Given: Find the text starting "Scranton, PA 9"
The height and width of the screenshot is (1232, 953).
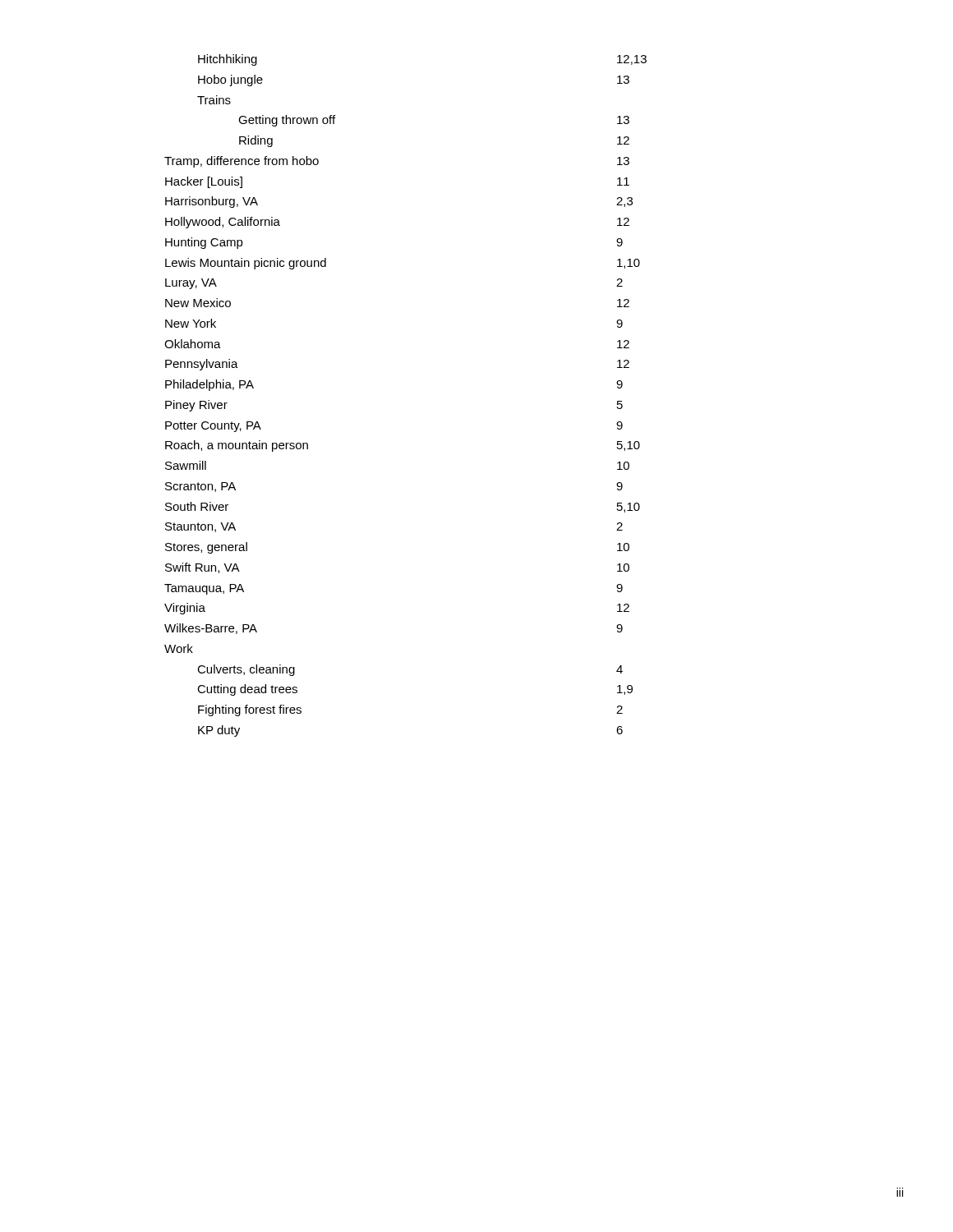Looking at the screenshot, I should [201, 487].
